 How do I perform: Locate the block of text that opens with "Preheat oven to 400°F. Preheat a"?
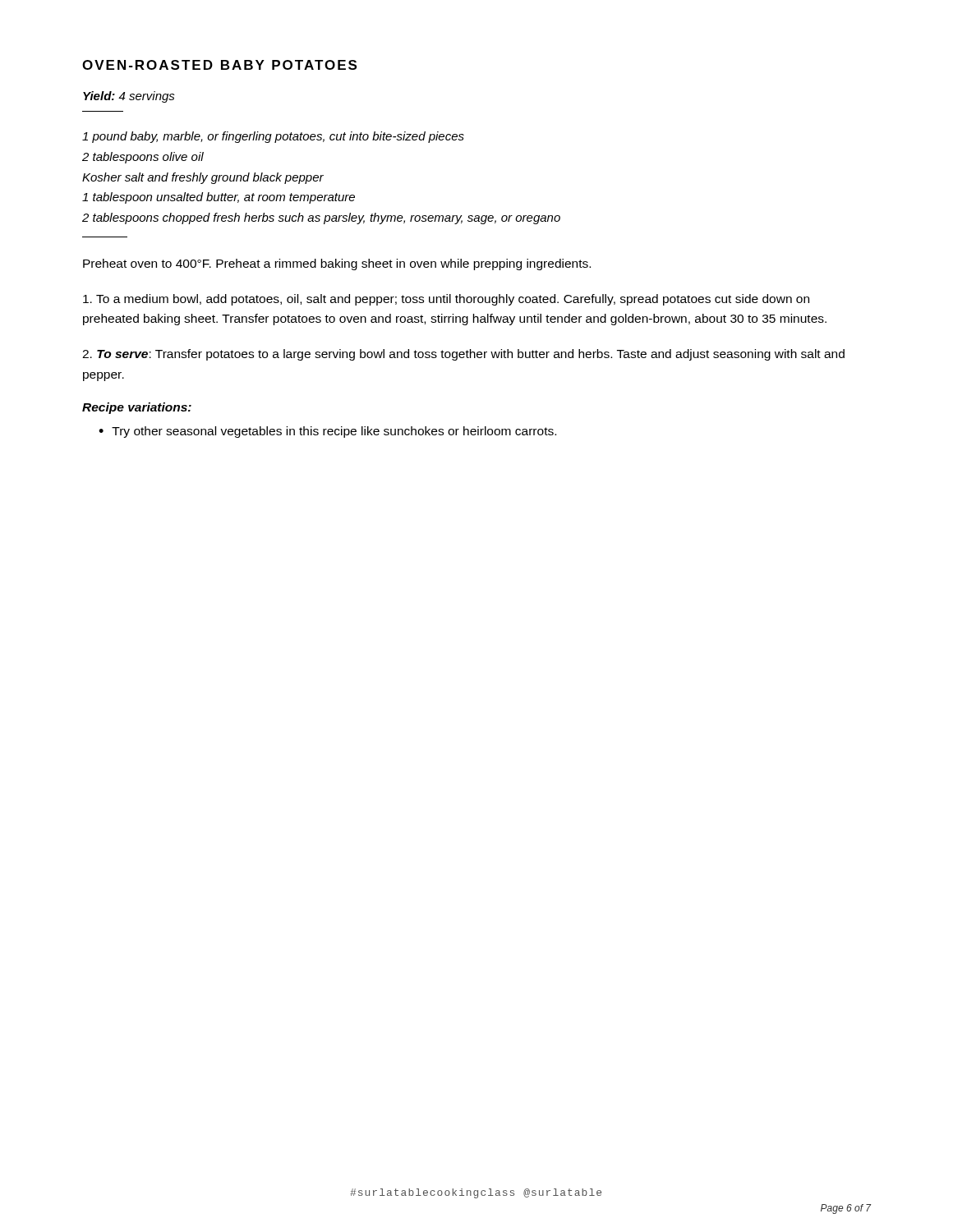337,263
